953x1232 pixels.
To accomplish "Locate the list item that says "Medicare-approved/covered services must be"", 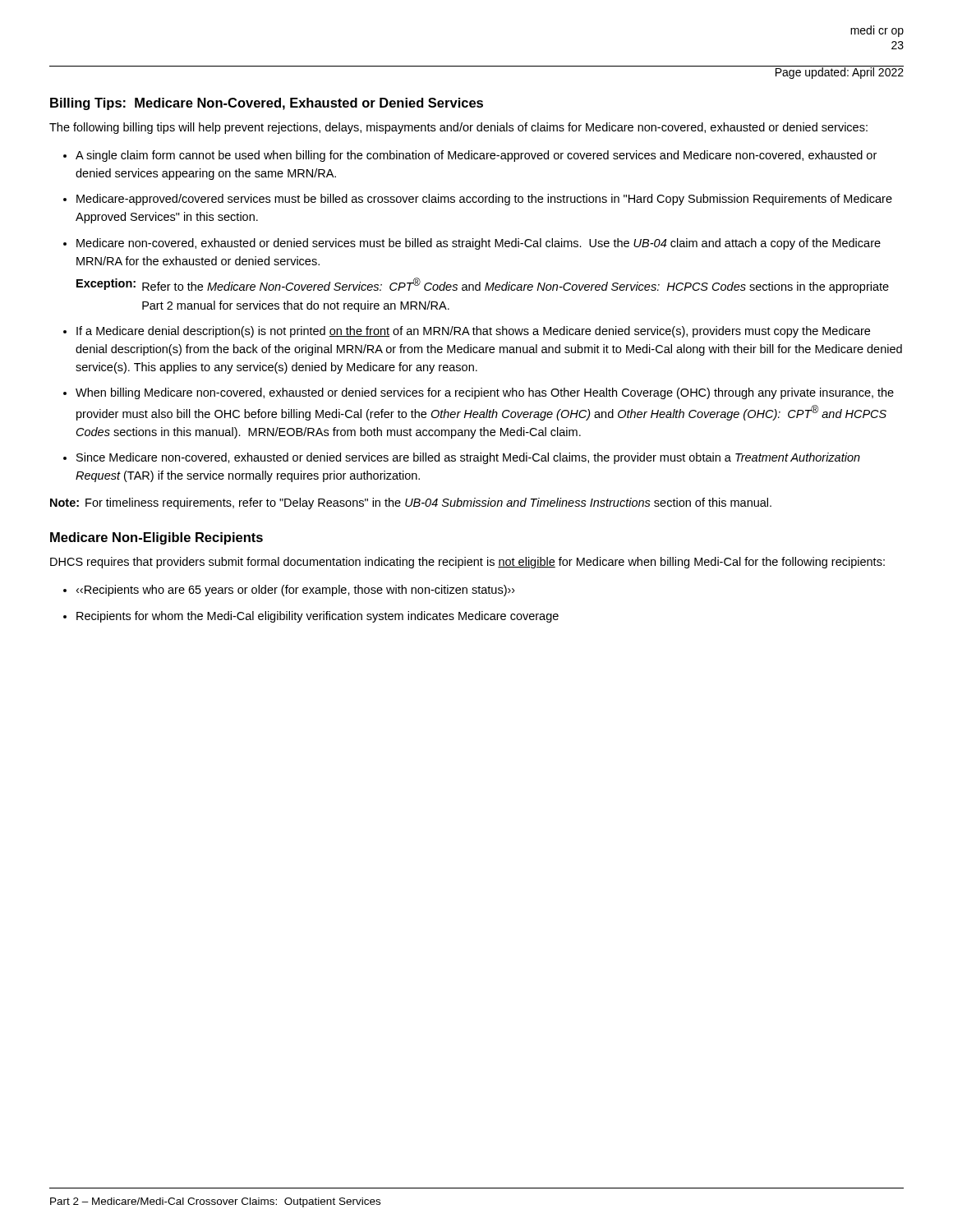I will tap(484, 208).
